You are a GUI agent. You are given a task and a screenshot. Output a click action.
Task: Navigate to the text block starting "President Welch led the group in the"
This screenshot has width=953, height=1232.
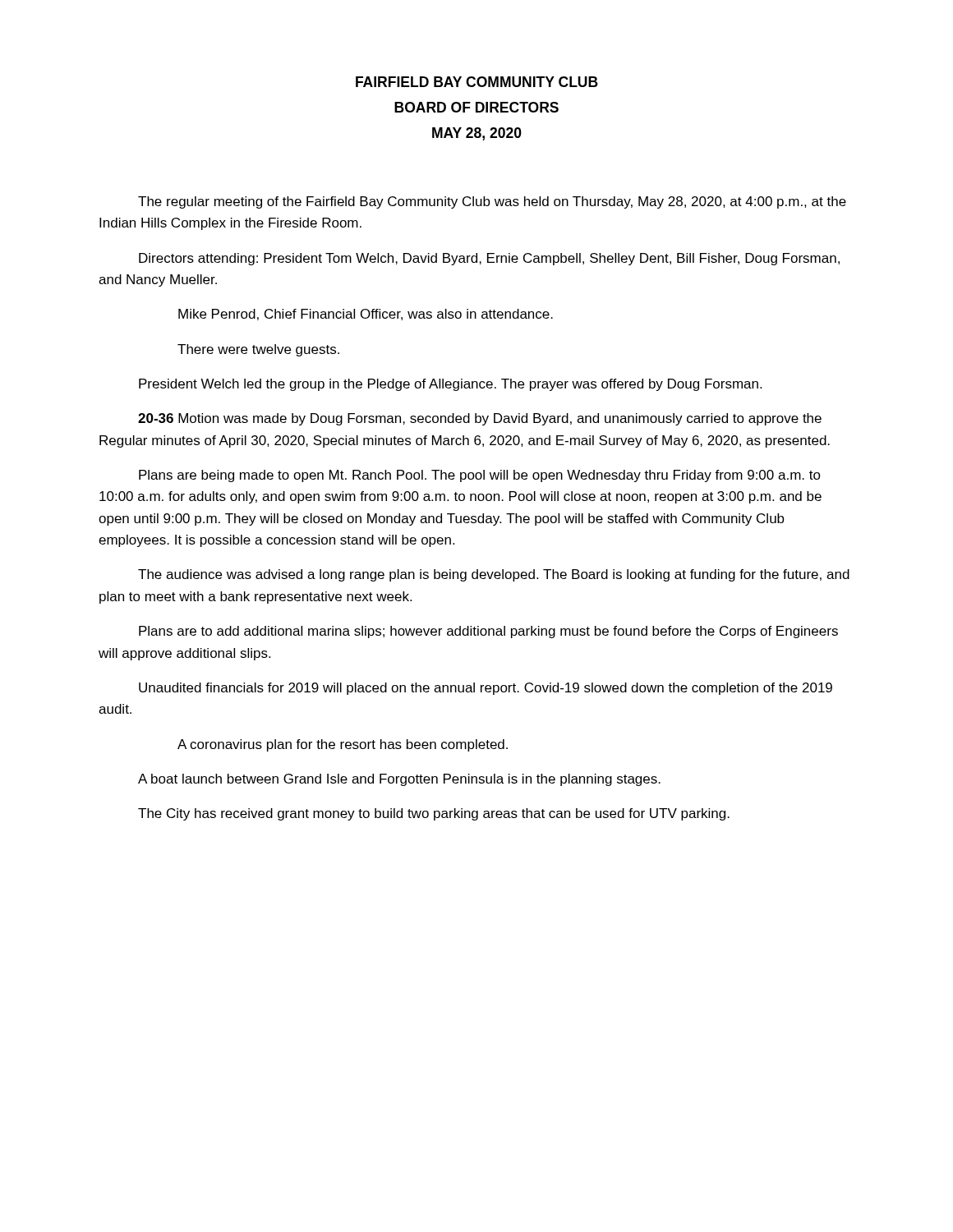450,384
